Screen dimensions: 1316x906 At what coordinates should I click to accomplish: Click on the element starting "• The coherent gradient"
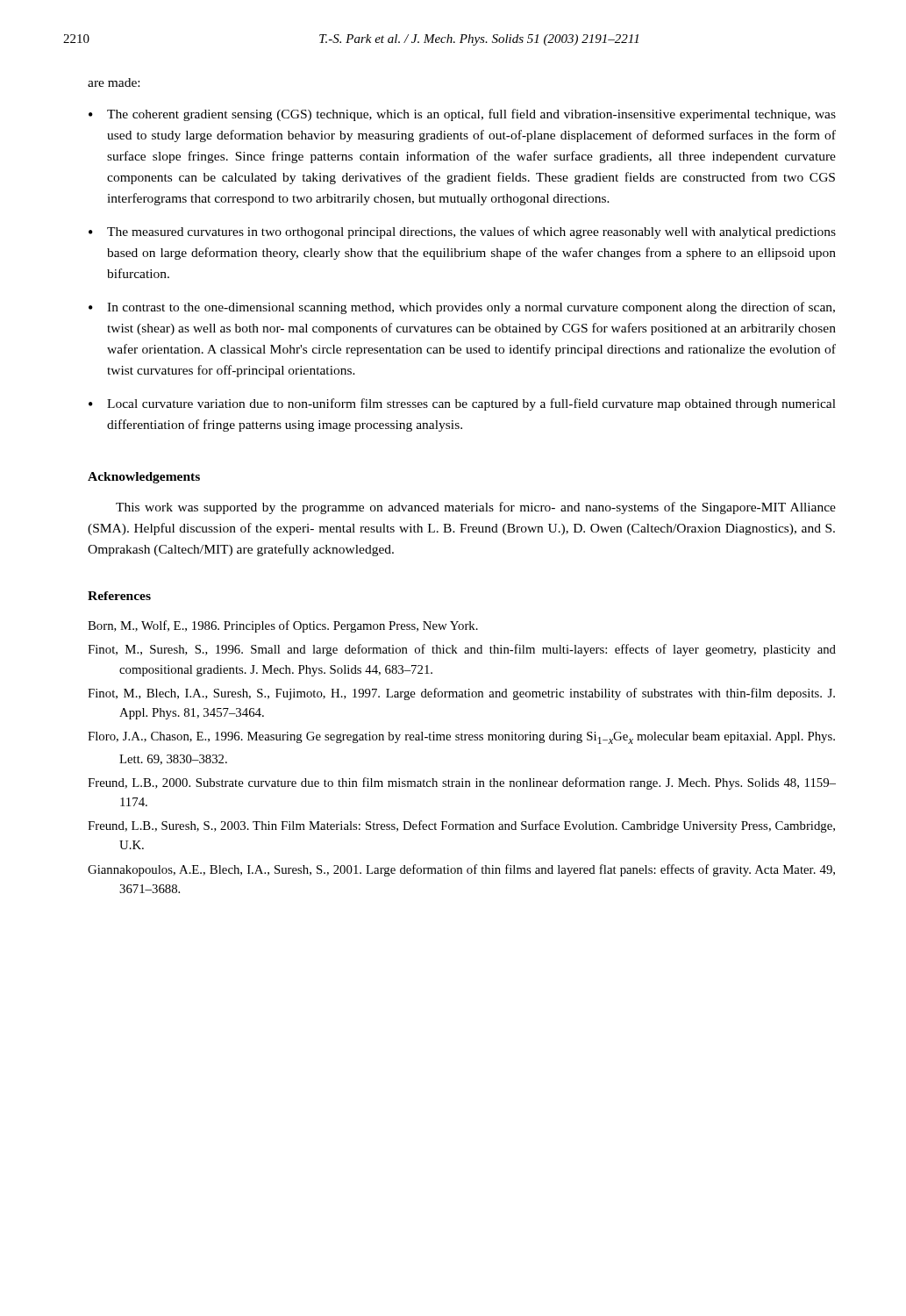point(462,156)
